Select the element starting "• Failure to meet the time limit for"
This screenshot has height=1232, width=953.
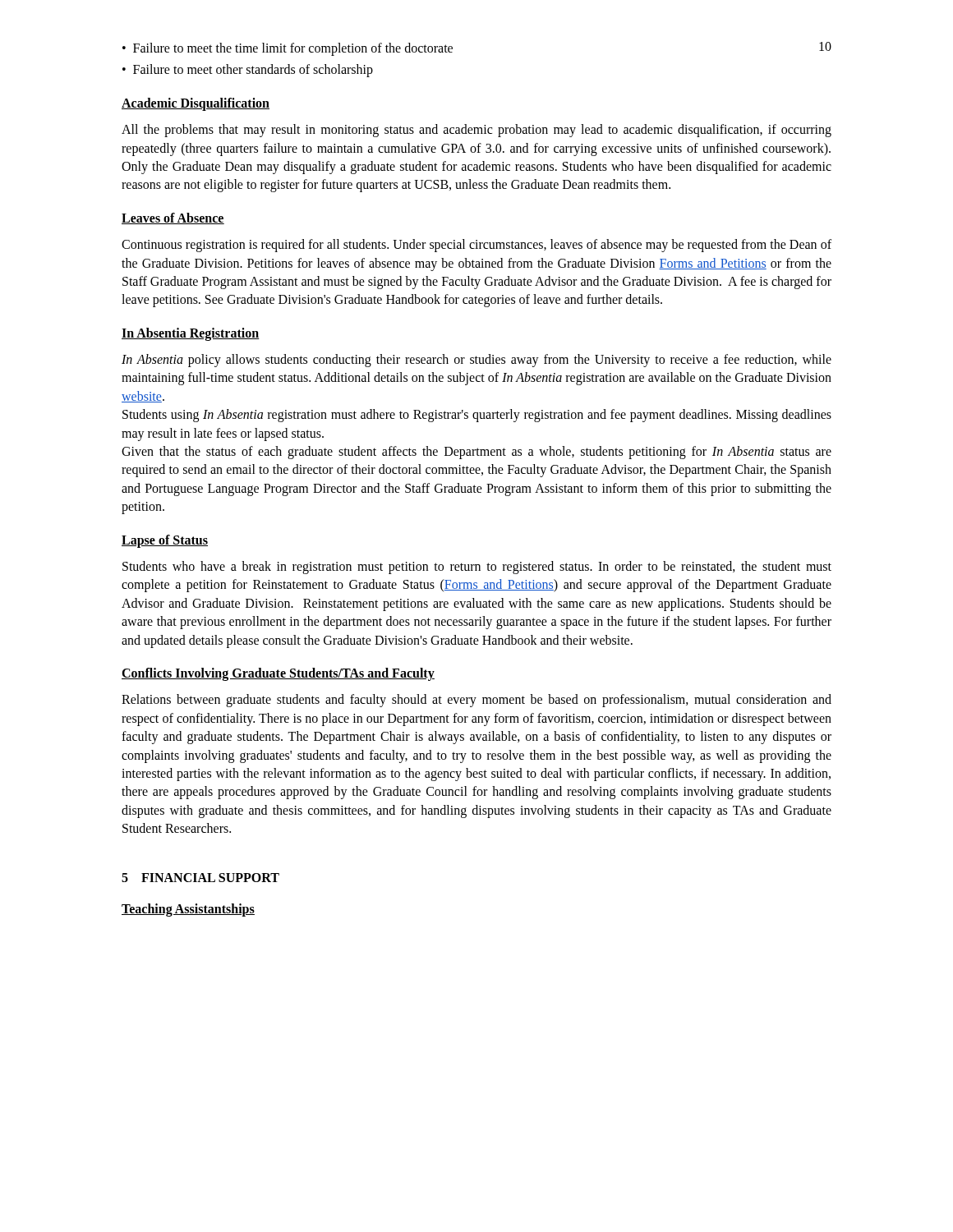click(x=287, y=49)
